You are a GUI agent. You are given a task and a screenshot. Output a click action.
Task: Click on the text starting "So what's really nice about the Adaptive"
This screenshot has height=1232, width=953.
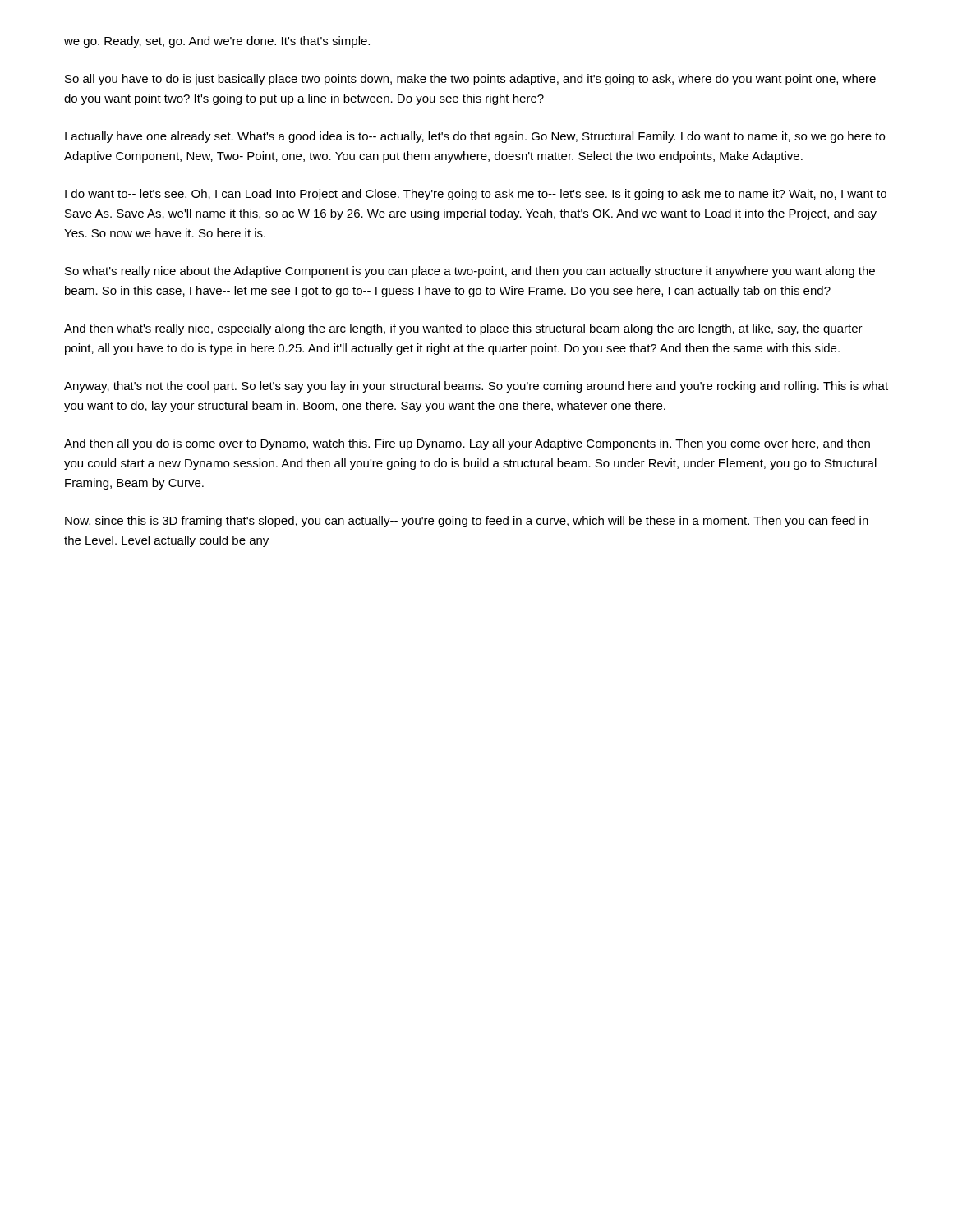(470, 280)
